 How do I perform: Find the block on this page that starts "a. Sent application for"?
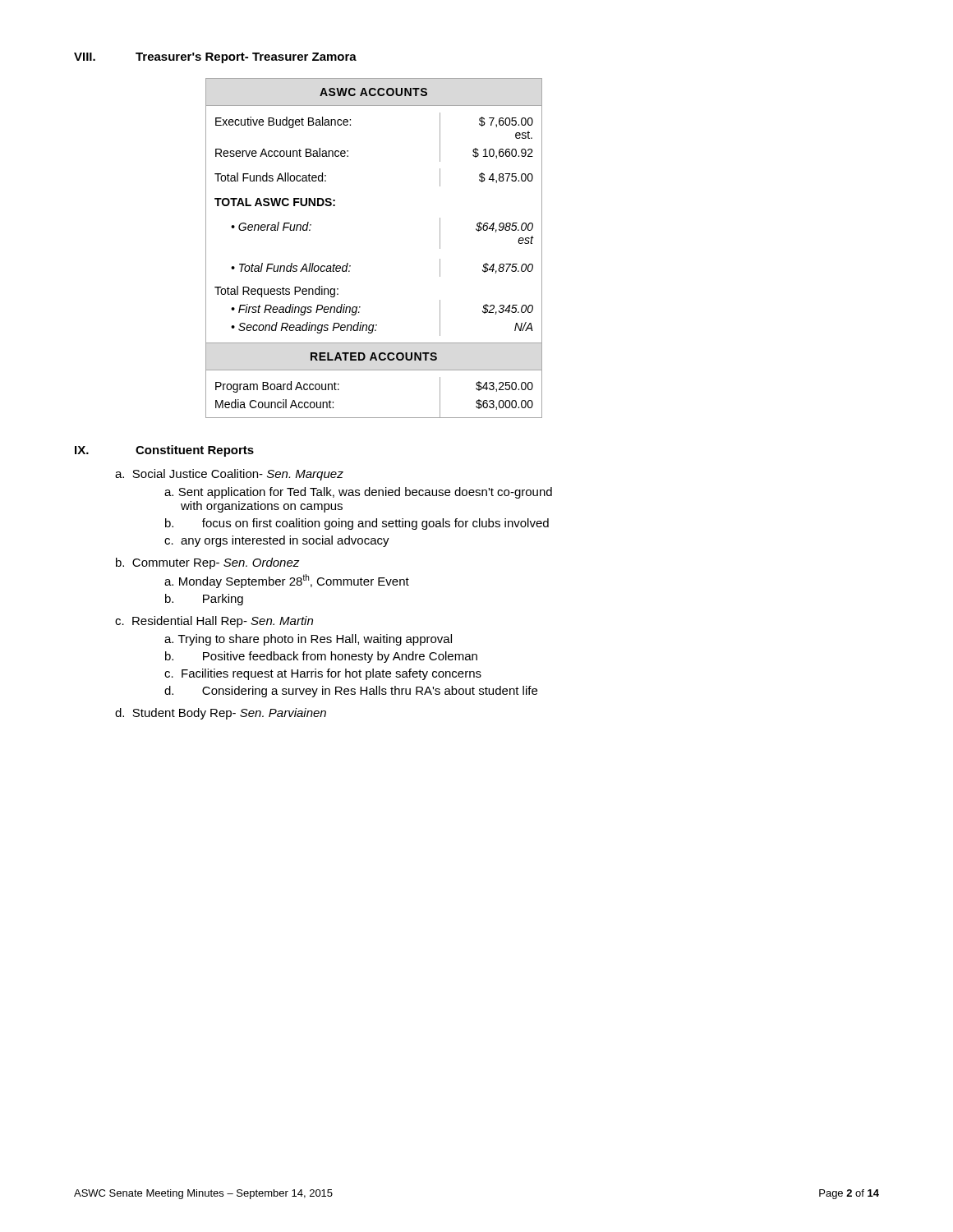point(358,499)
